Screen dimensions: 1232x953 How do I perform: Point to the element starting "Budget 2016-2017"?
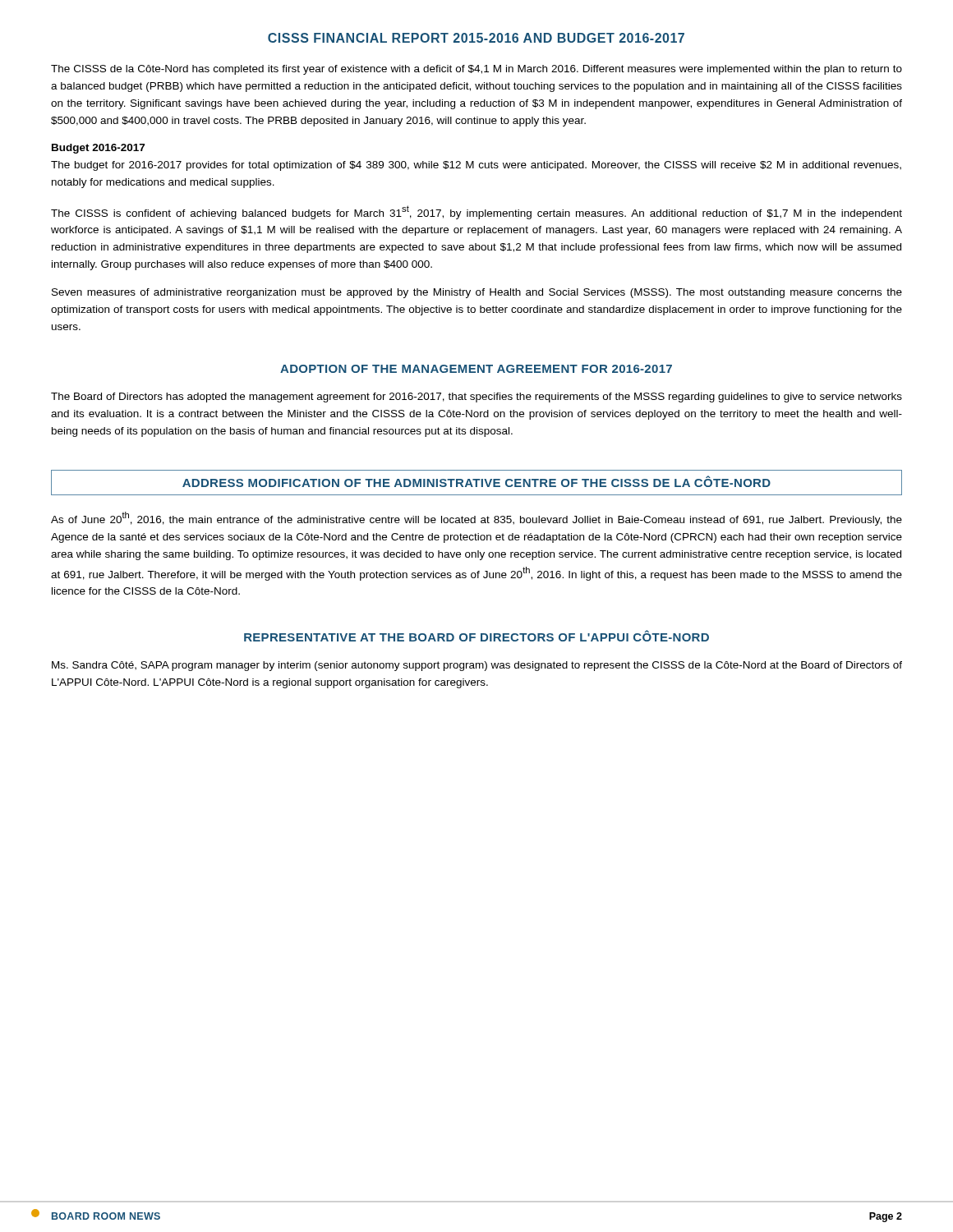point(98,147)
